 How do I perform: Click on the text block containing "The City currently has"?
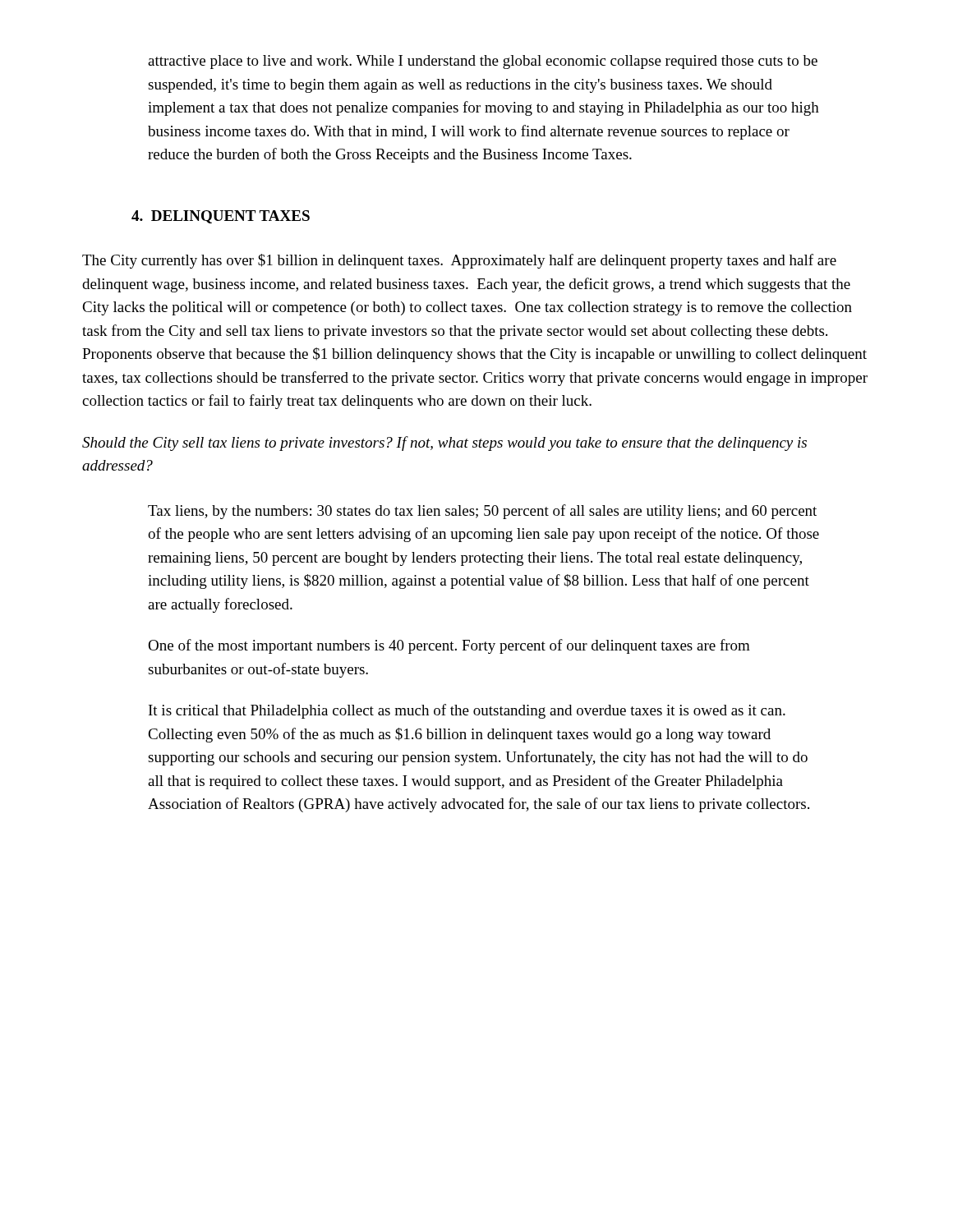pos(475,330)
